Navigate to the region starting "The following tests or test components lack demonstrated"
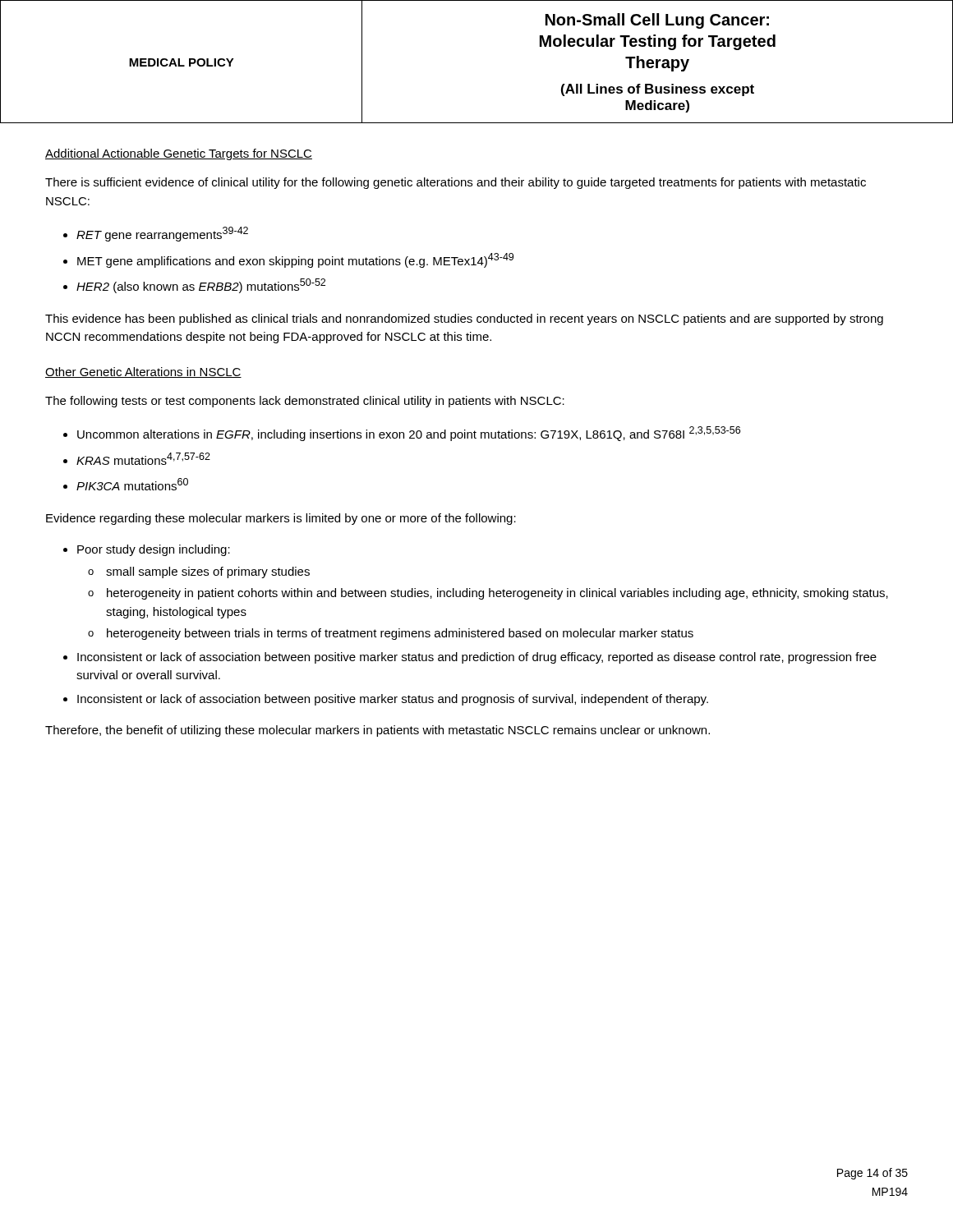 [305, 400]
